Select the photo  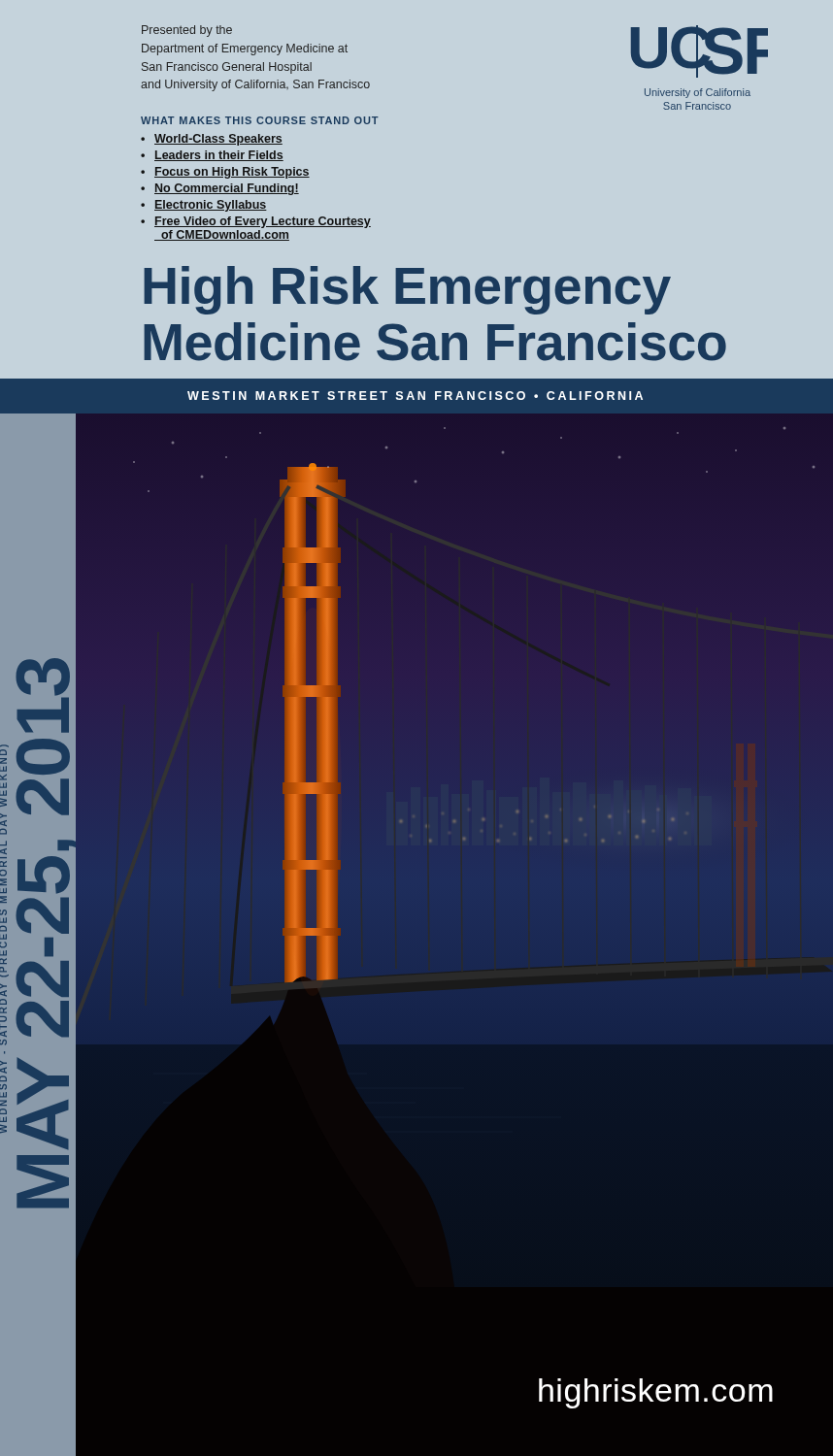point(454,935)
